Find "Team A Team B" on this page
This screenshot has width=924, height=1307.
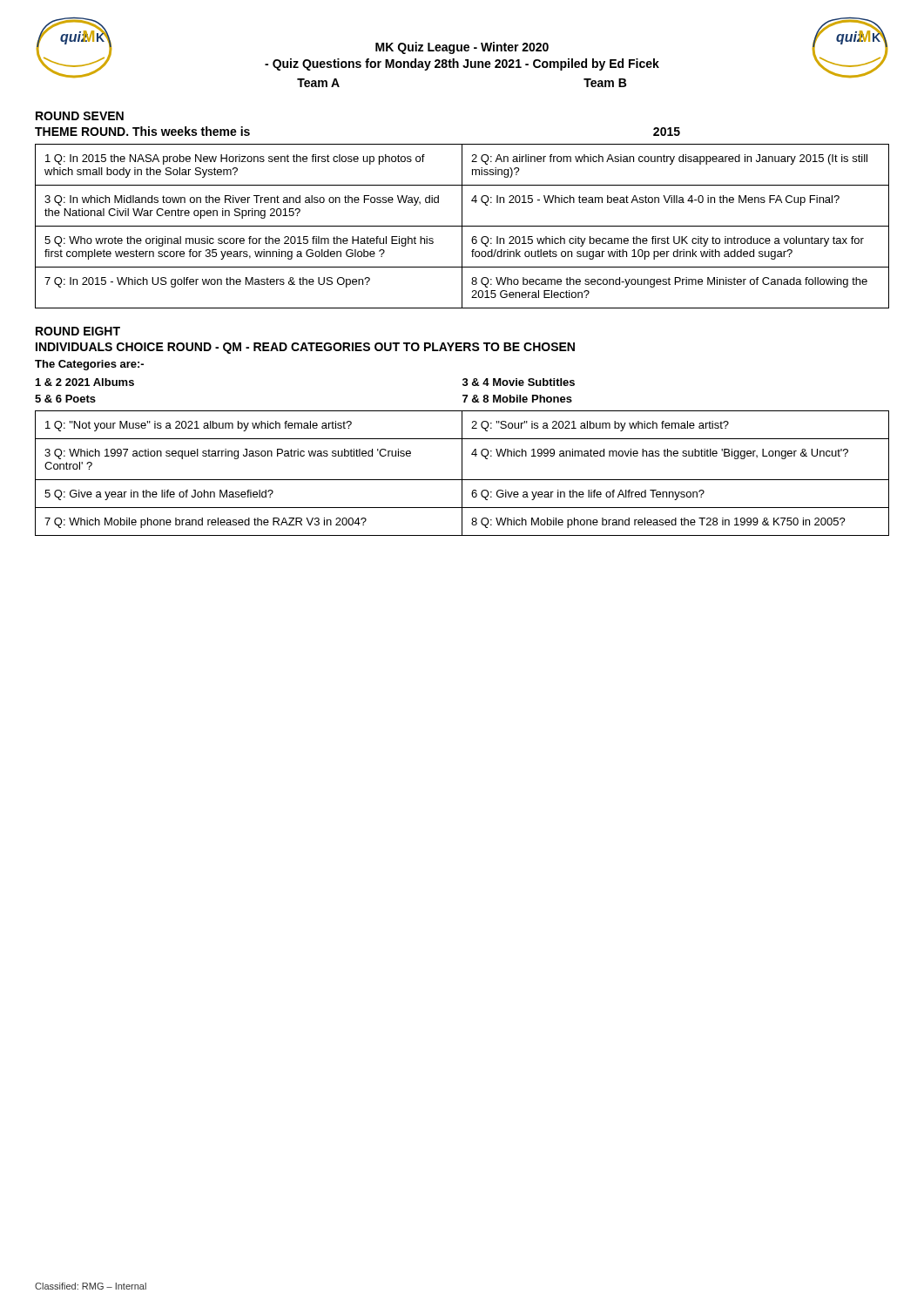[x=319, y=82]
